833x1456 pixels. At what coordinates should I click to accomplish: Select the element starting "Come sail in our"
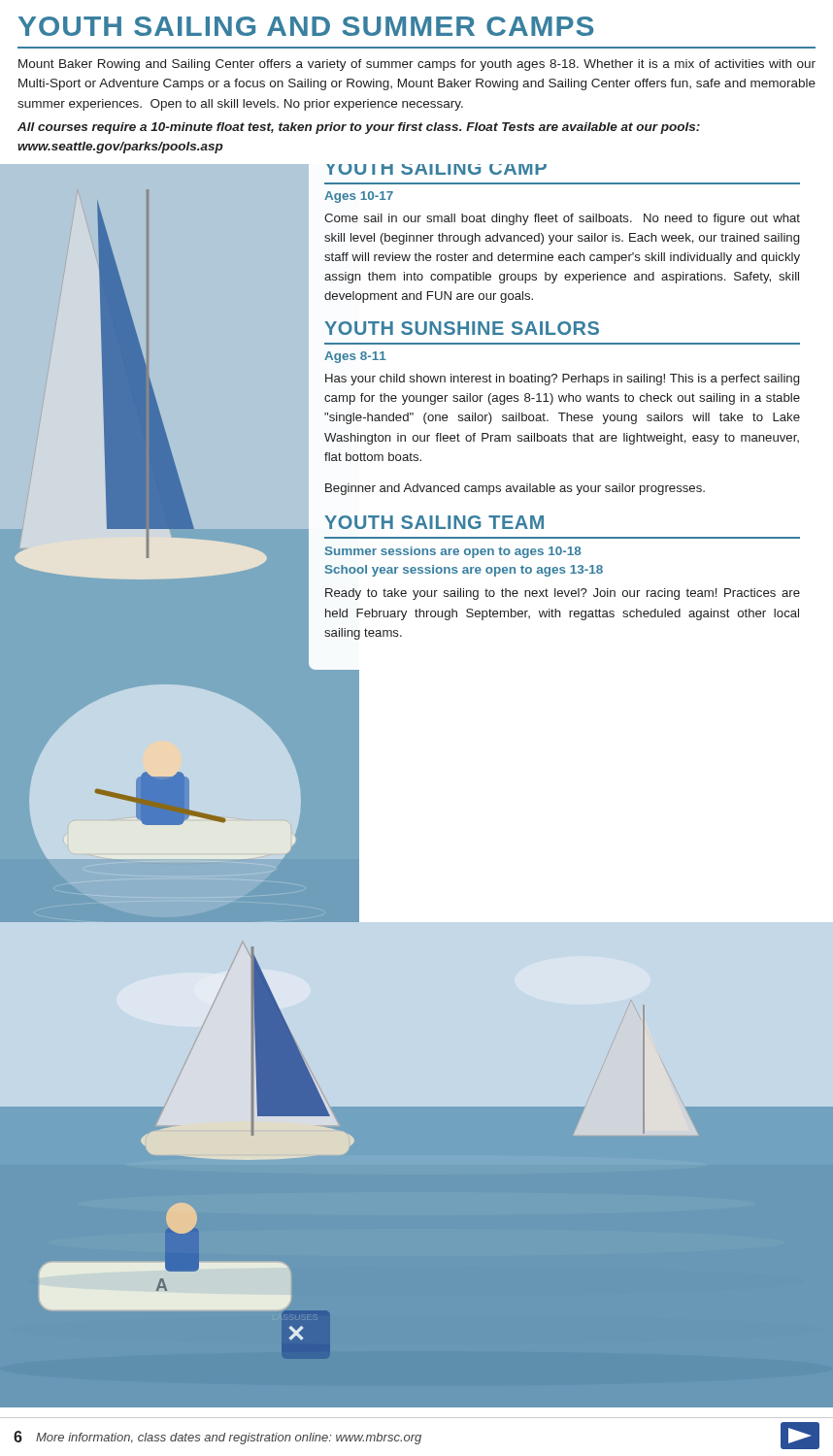[562, 257]
